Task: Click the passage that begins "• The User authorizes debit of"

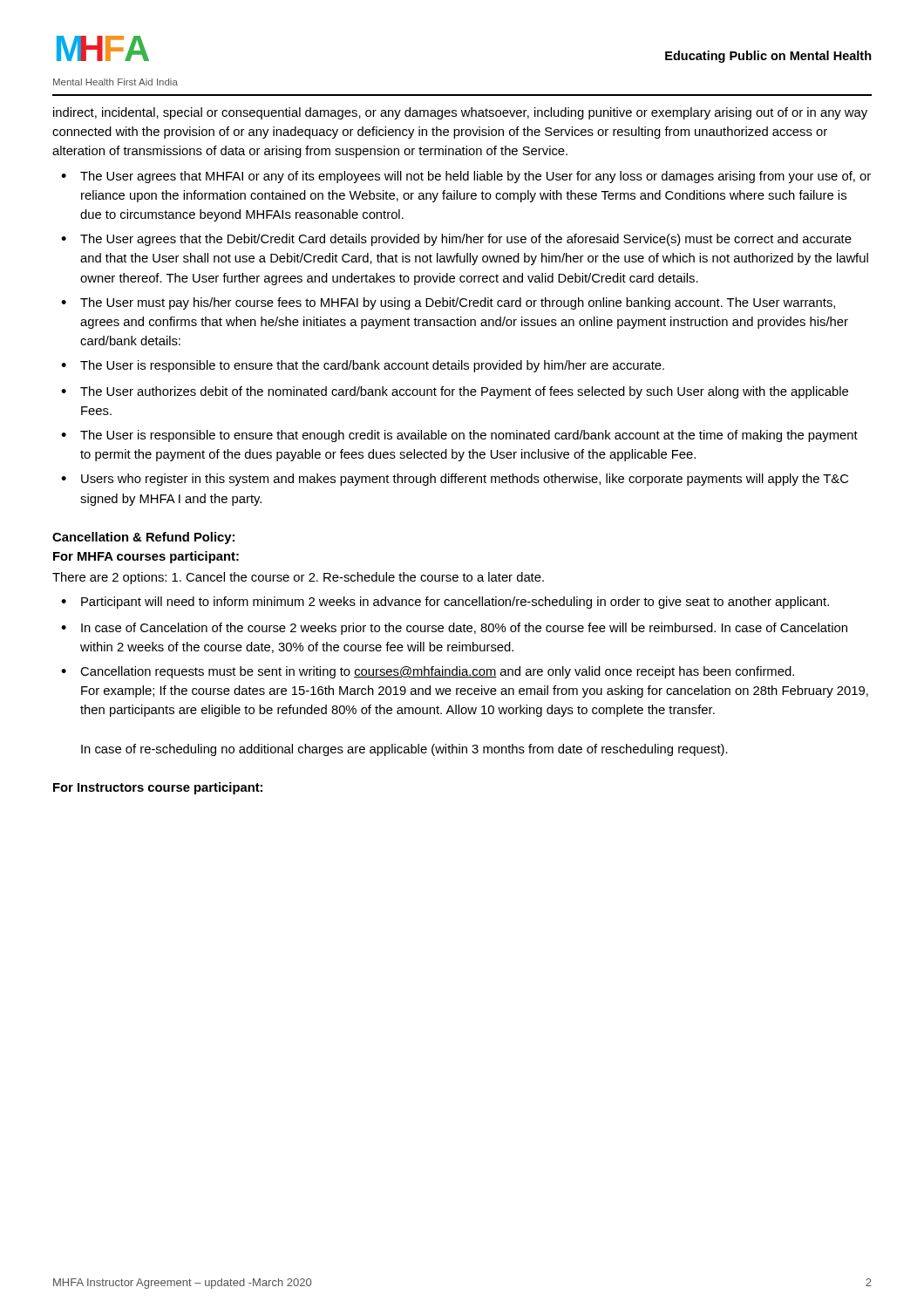Action: [466, 401]
